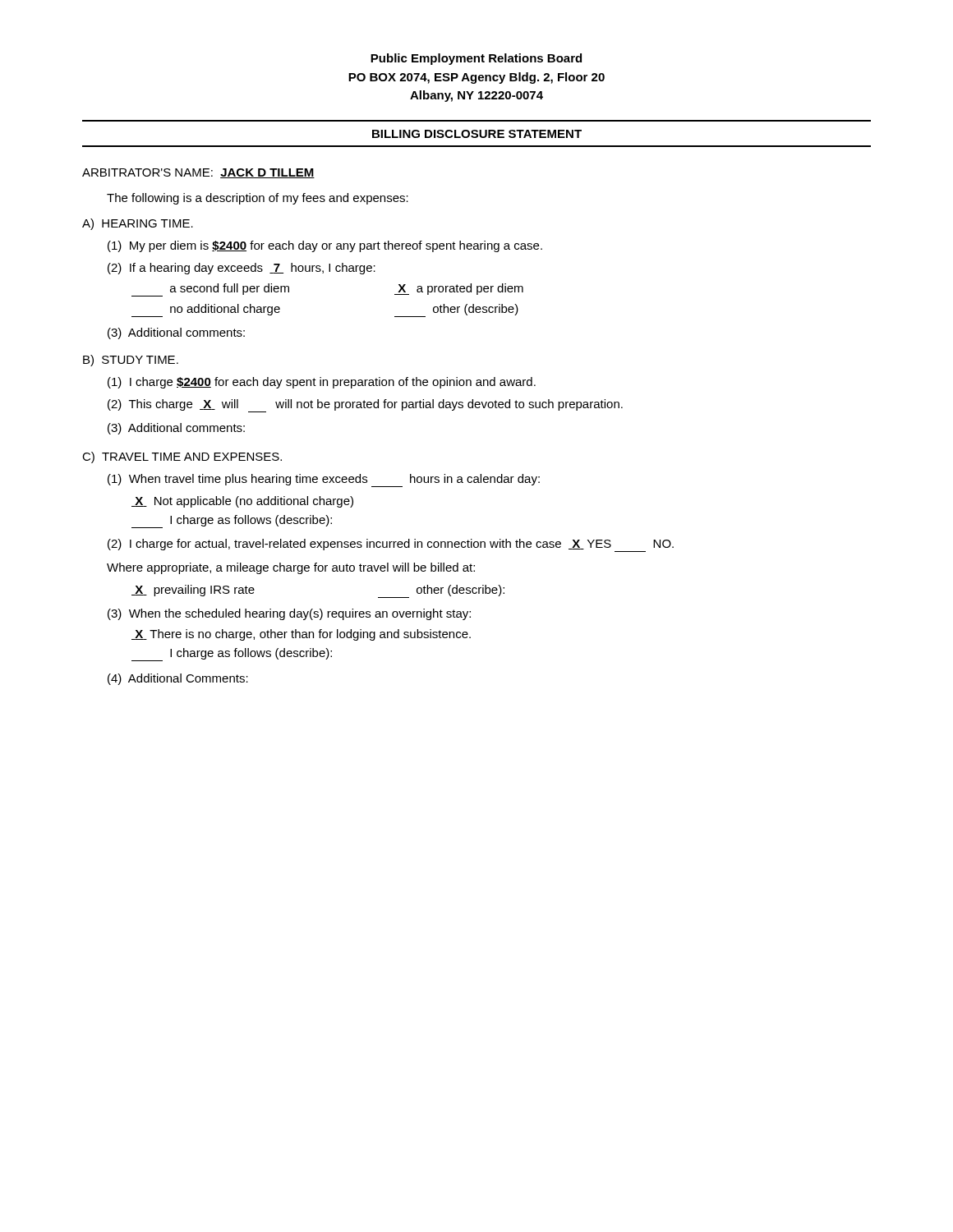The width and height of the screenshot is (953, 1232).
Task: Find the block on this page that starts "(1) My per diem is $2400 for"
Action: tap(325, 245)
